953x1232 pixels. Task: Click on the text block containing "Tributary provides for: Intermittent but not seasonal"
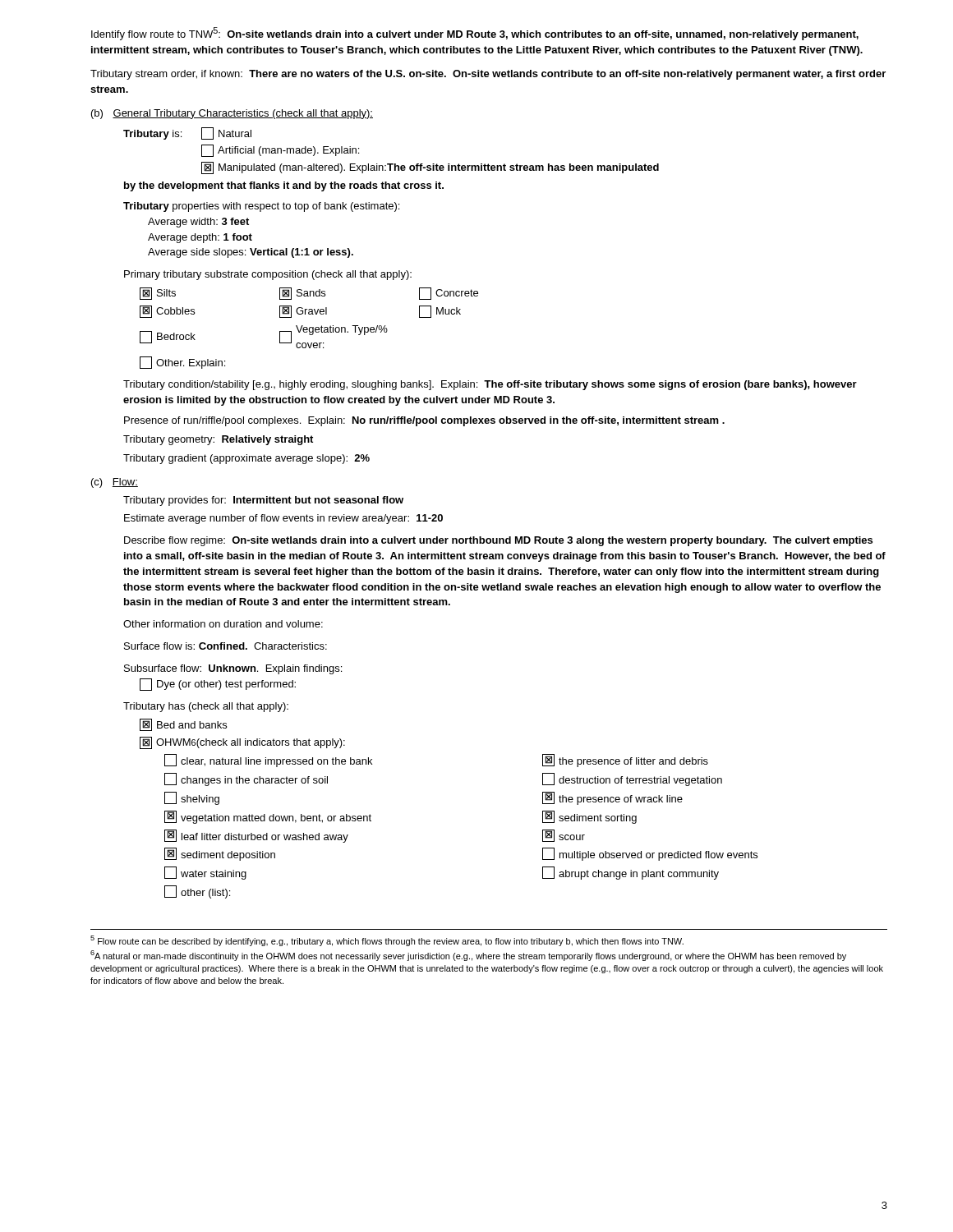[x=263, y=500]
